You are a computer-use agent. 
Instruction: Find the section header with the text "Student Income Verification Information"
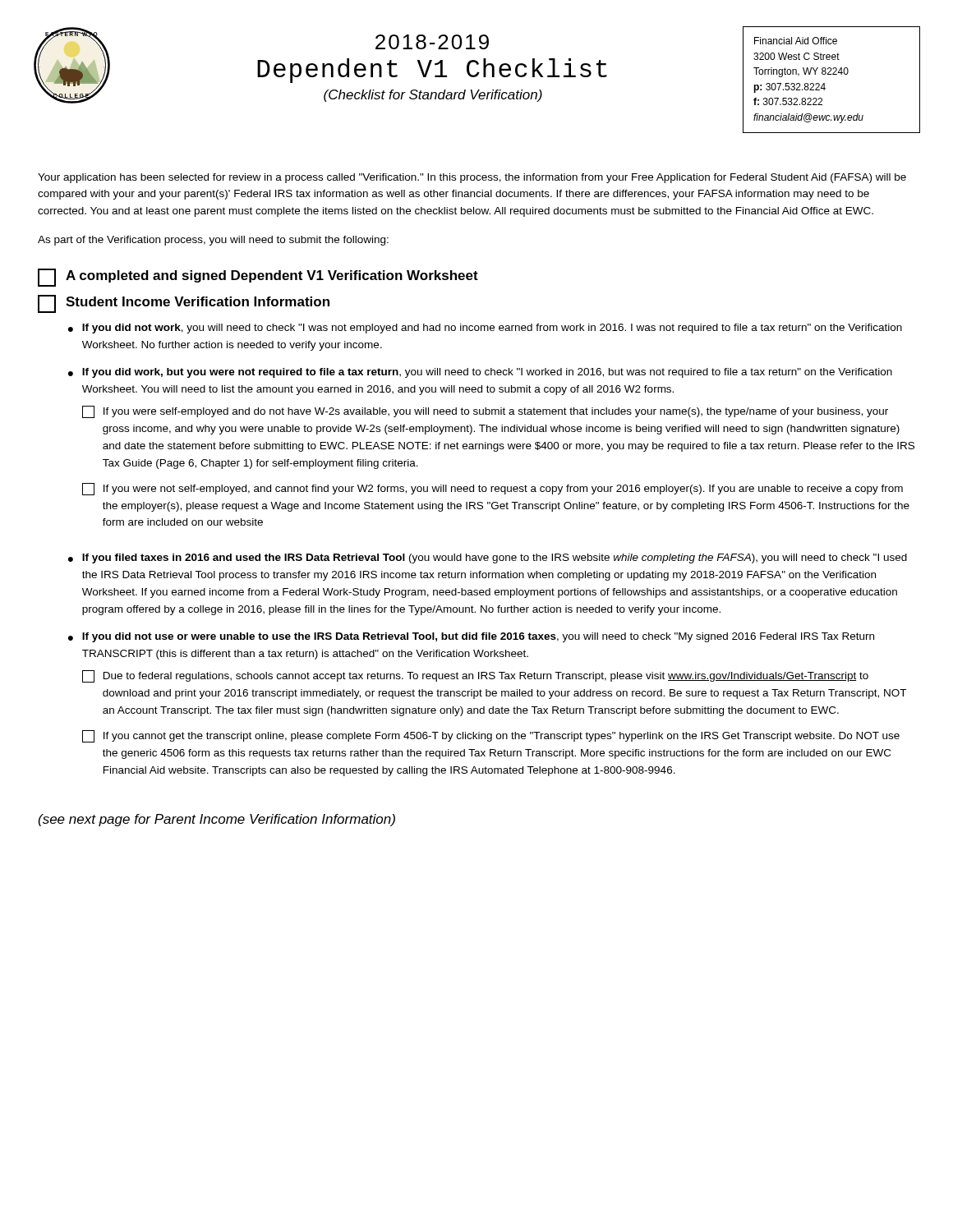pos(184,303)
